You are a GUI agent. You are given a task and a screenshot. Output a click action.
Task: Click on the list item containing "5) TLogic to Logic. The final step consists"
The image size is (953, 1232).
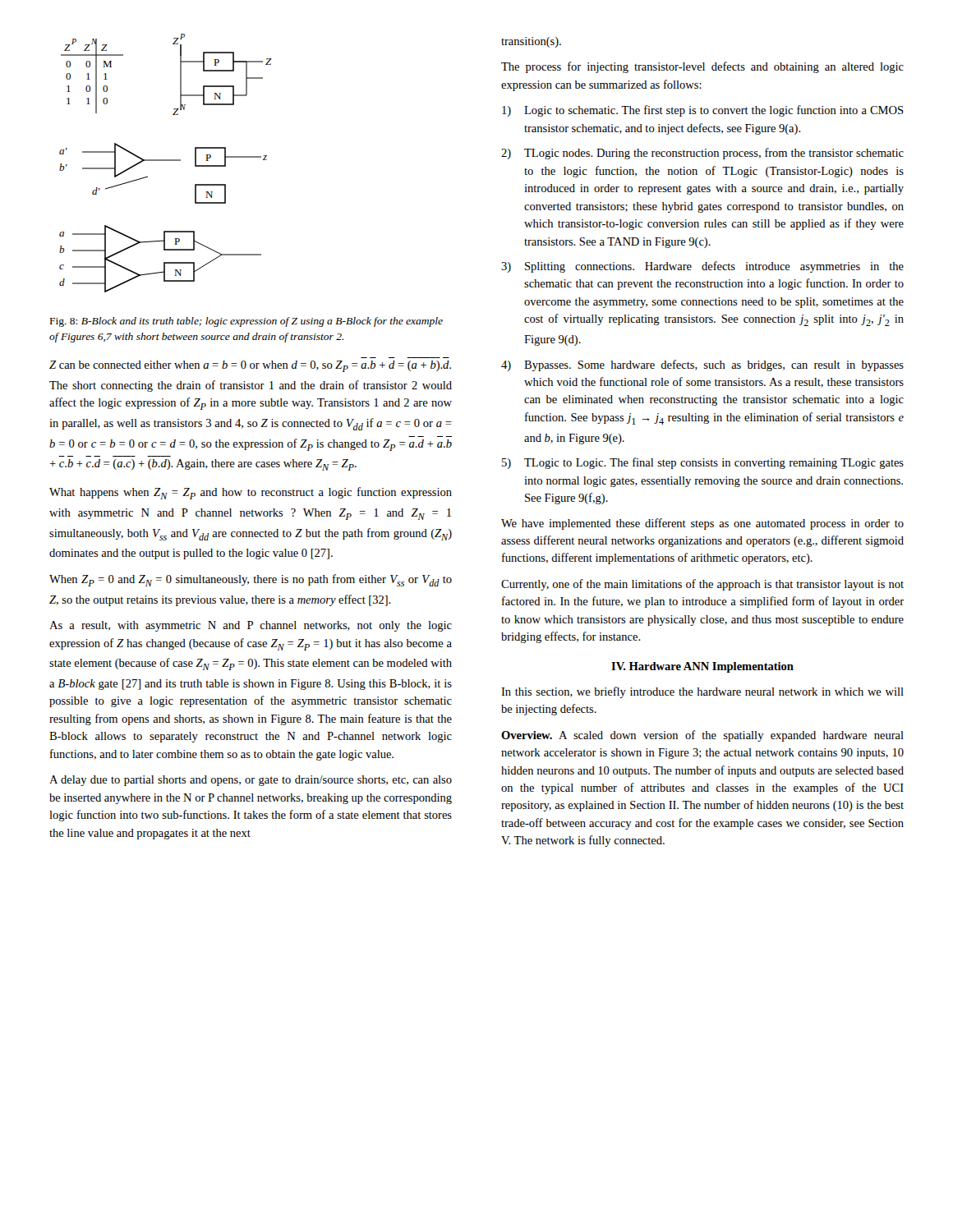[x=702, y=479]
